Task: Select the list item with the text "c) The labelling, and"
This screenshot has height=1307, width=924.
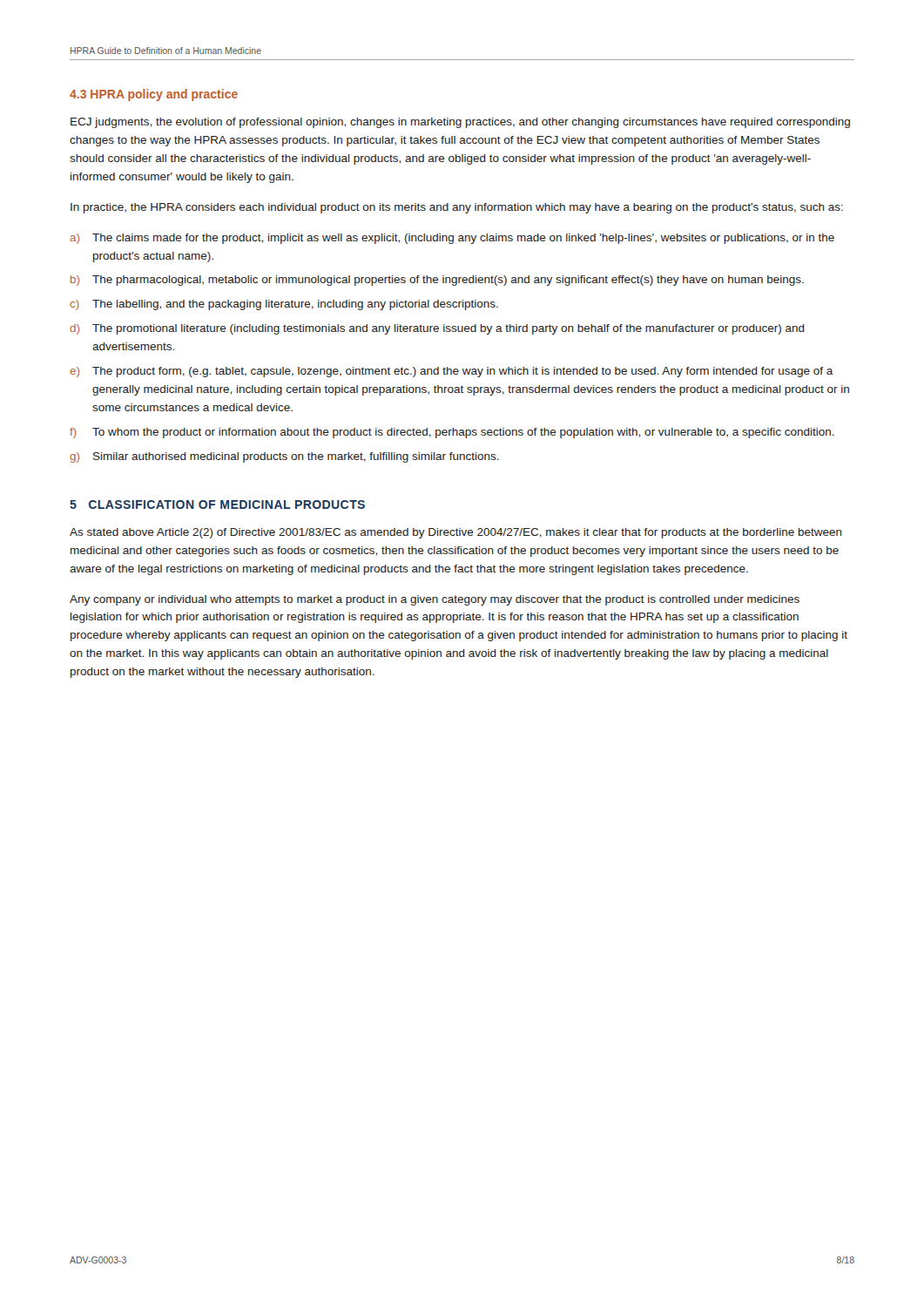Action: coord(462,305)
